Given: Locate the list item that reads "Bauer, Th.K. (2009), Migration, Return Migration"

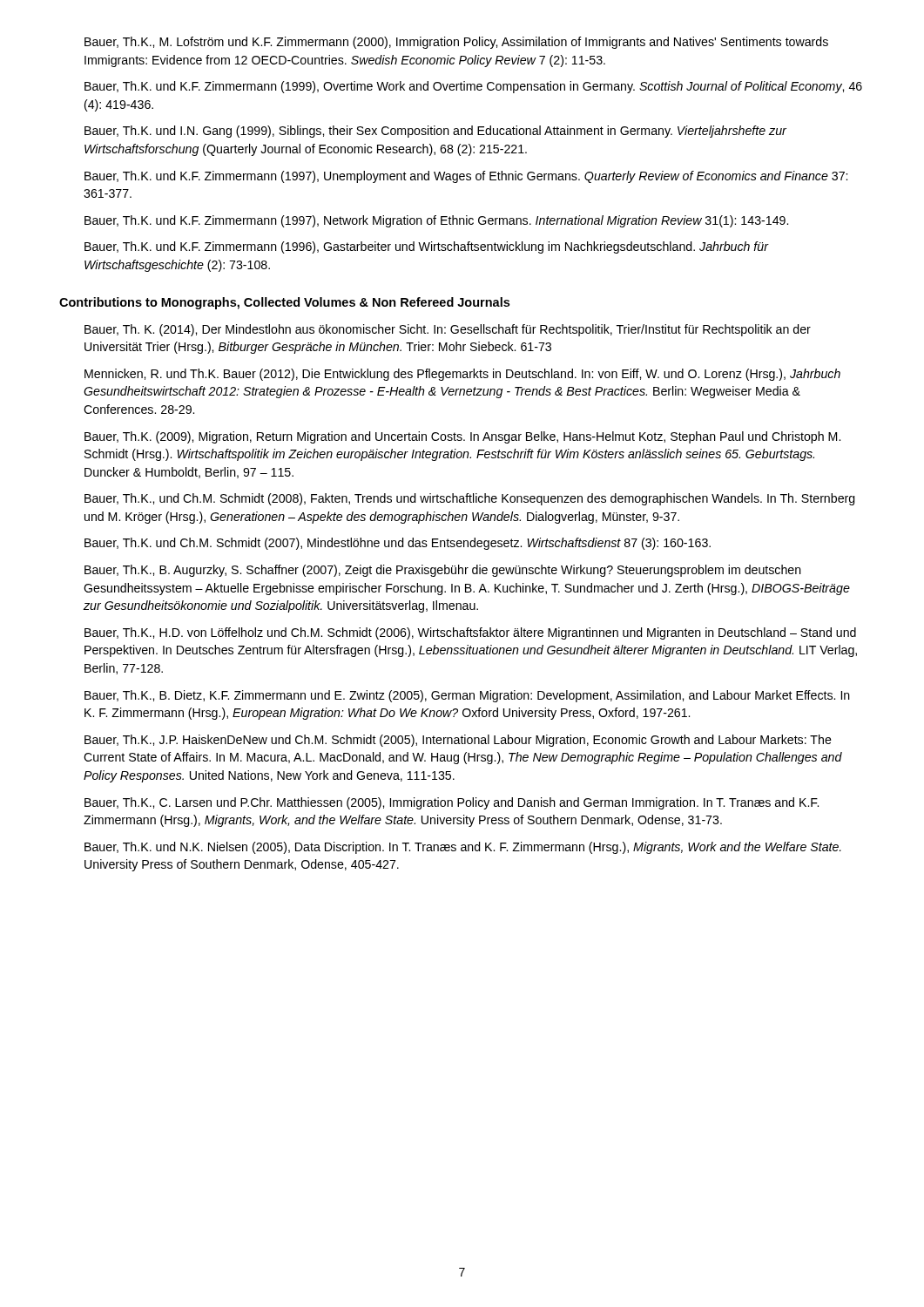Looking at the screenshot, I should click(x=474, y=454).
